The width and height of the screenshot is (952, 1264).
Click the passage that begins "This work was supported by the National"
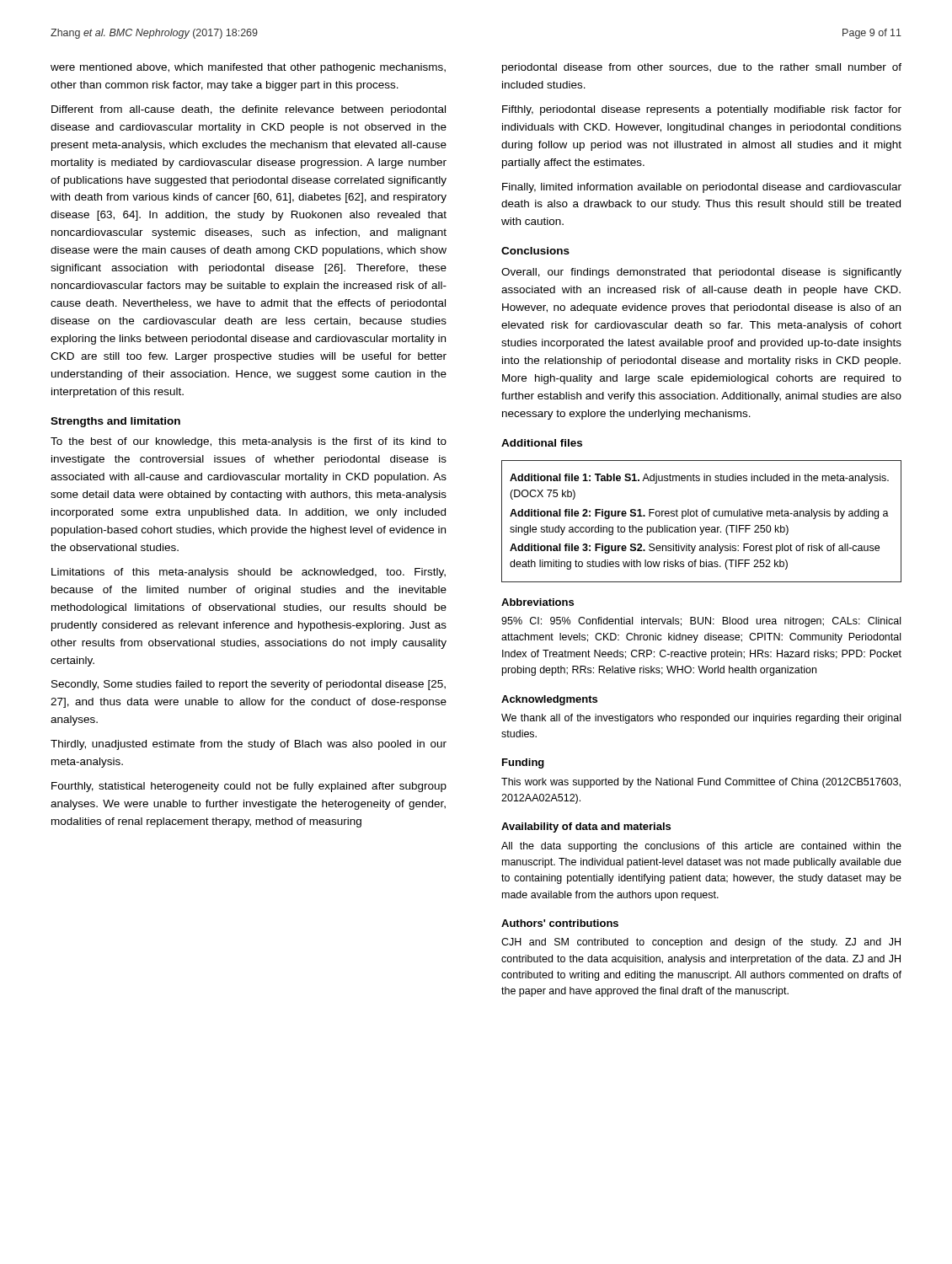pyautogui.click(x=701, y=790)
